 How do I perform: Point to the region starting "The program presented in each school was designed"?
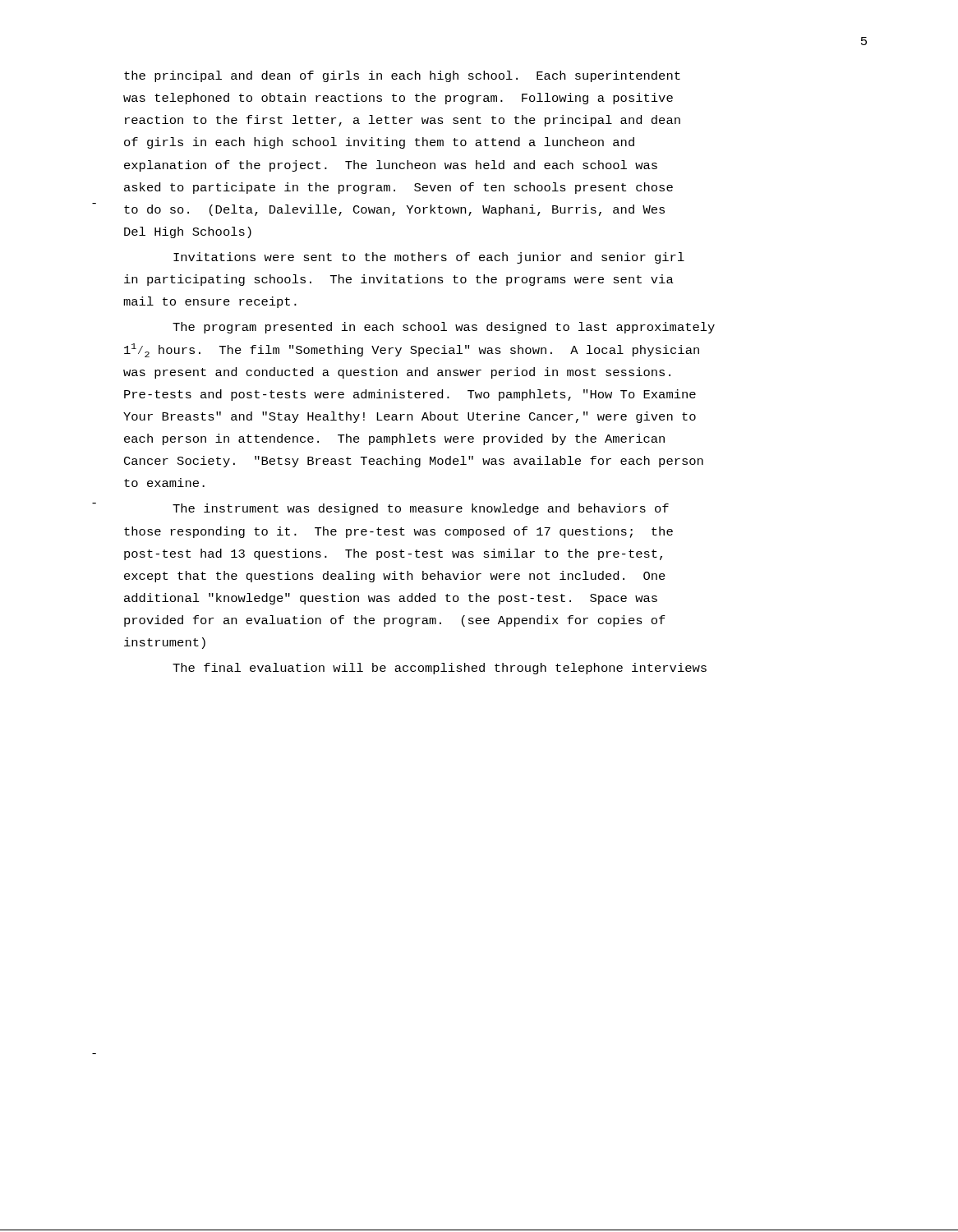(x=419, y=406)
